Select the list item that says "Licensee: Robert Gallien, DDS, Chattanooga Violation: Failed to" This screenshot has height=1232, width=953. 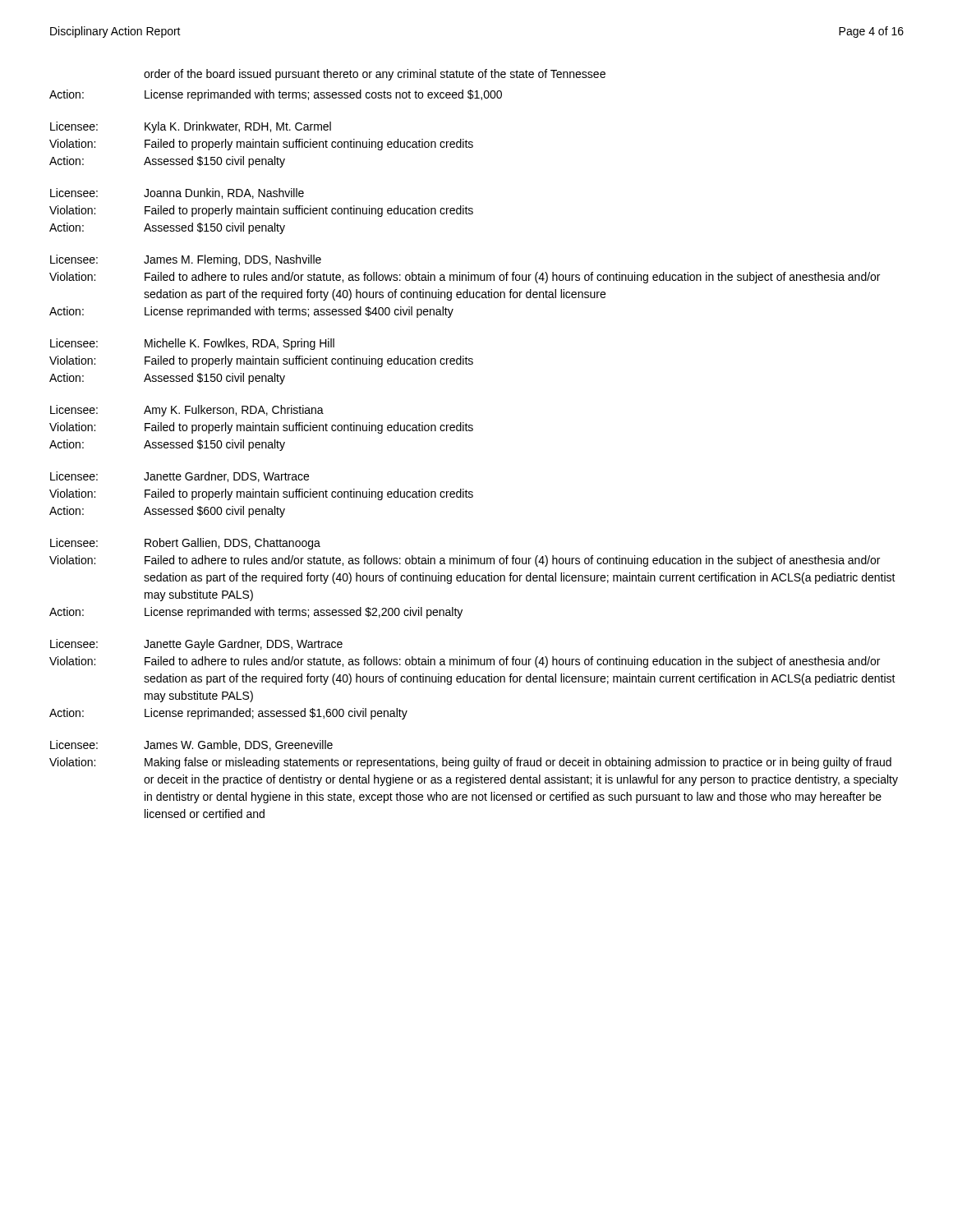tap(476, 578)
